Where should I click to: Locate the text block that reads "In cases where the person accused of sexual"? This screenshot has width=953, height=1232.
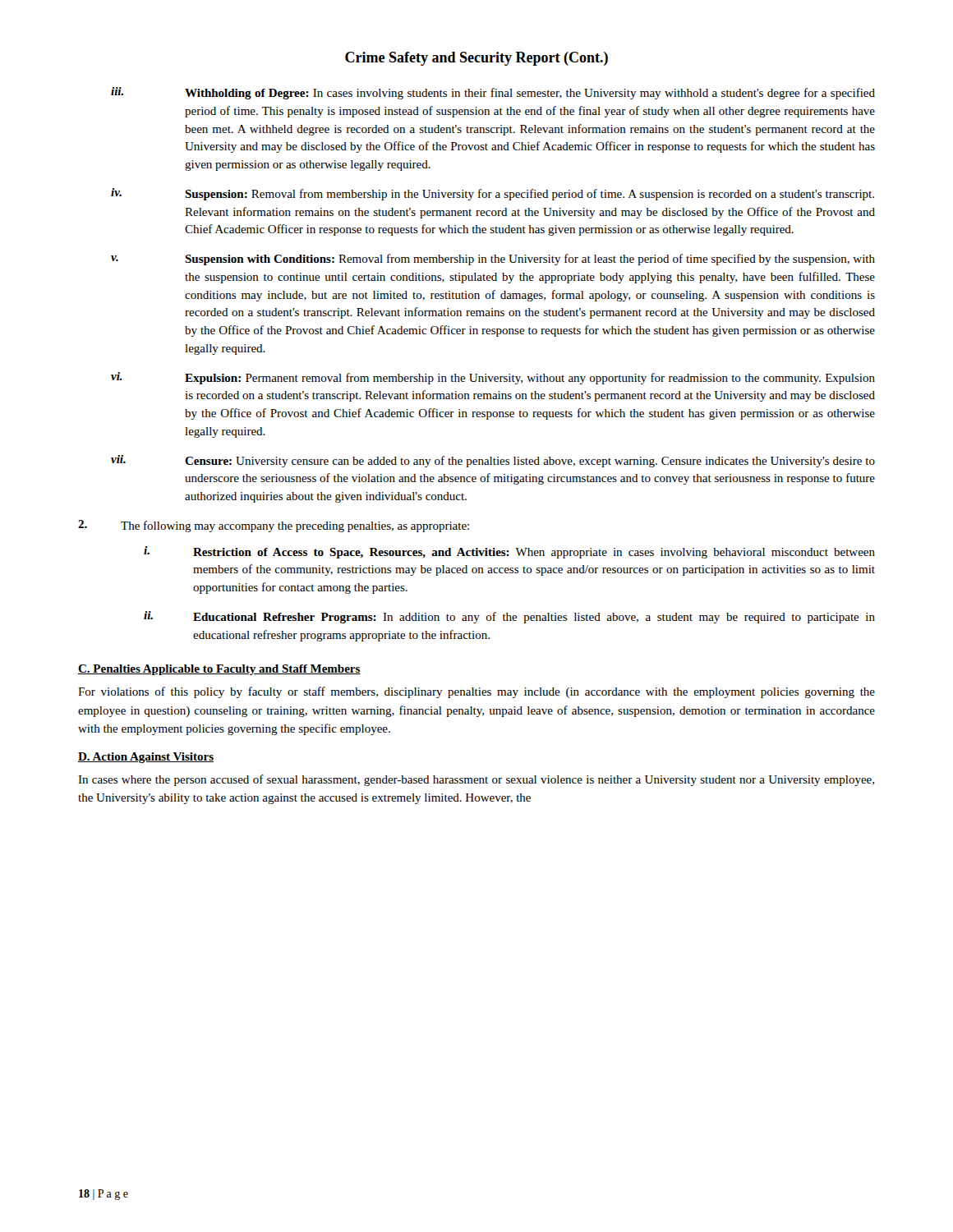tap(476, 788)
